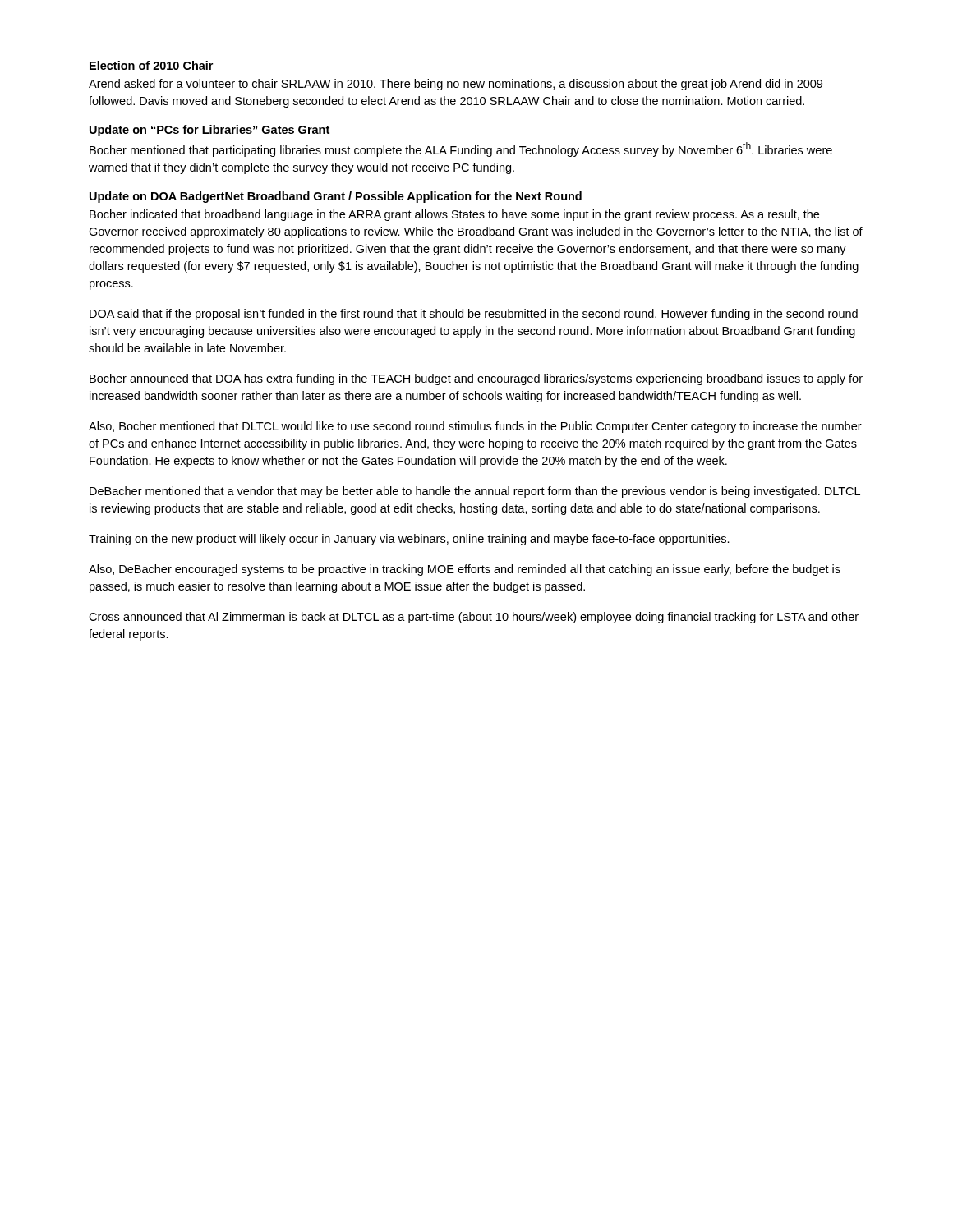Where is the passage that starts "Training on the new product will"?

409,539
